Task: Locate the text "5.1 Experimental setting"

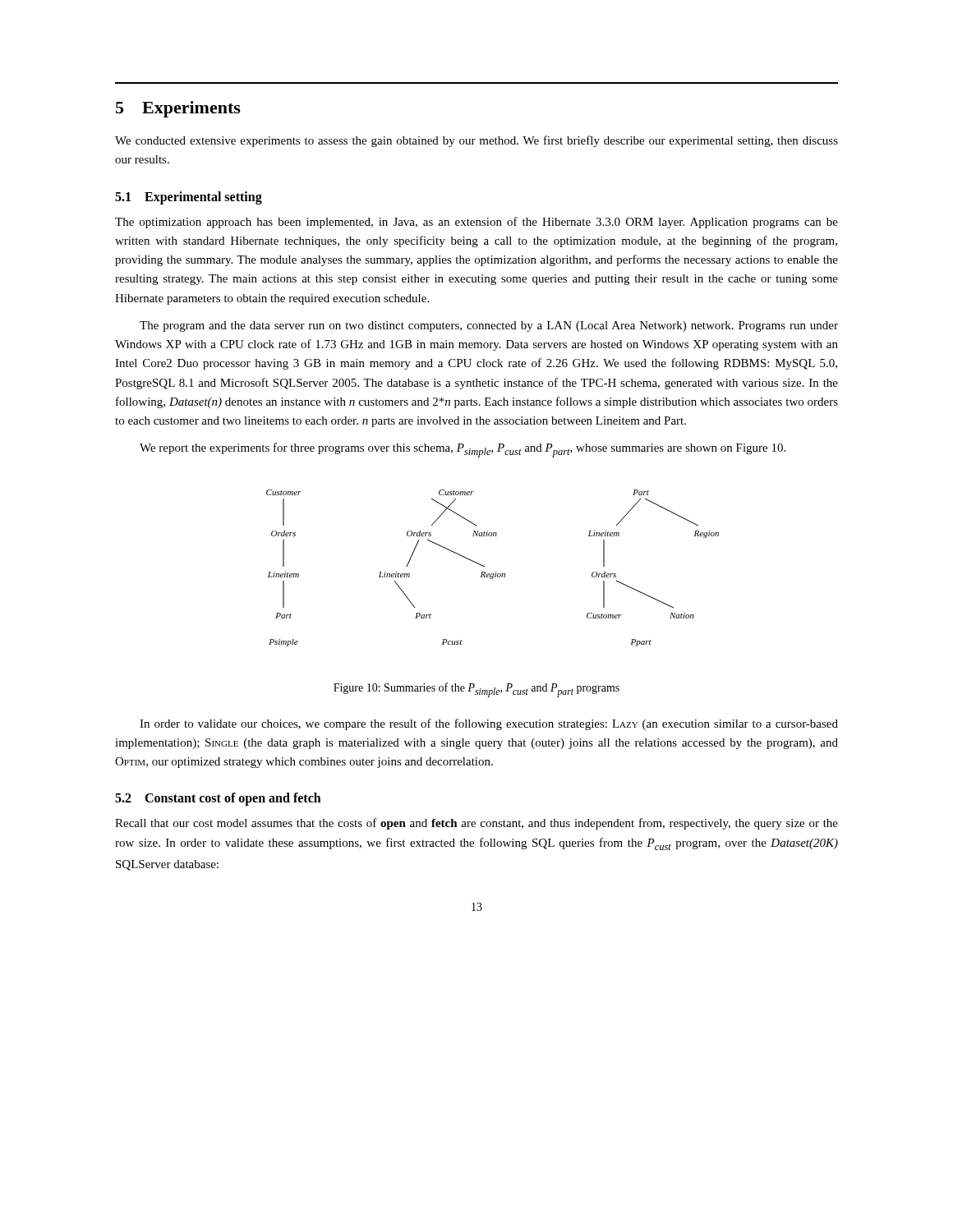Action: (189, 198)
